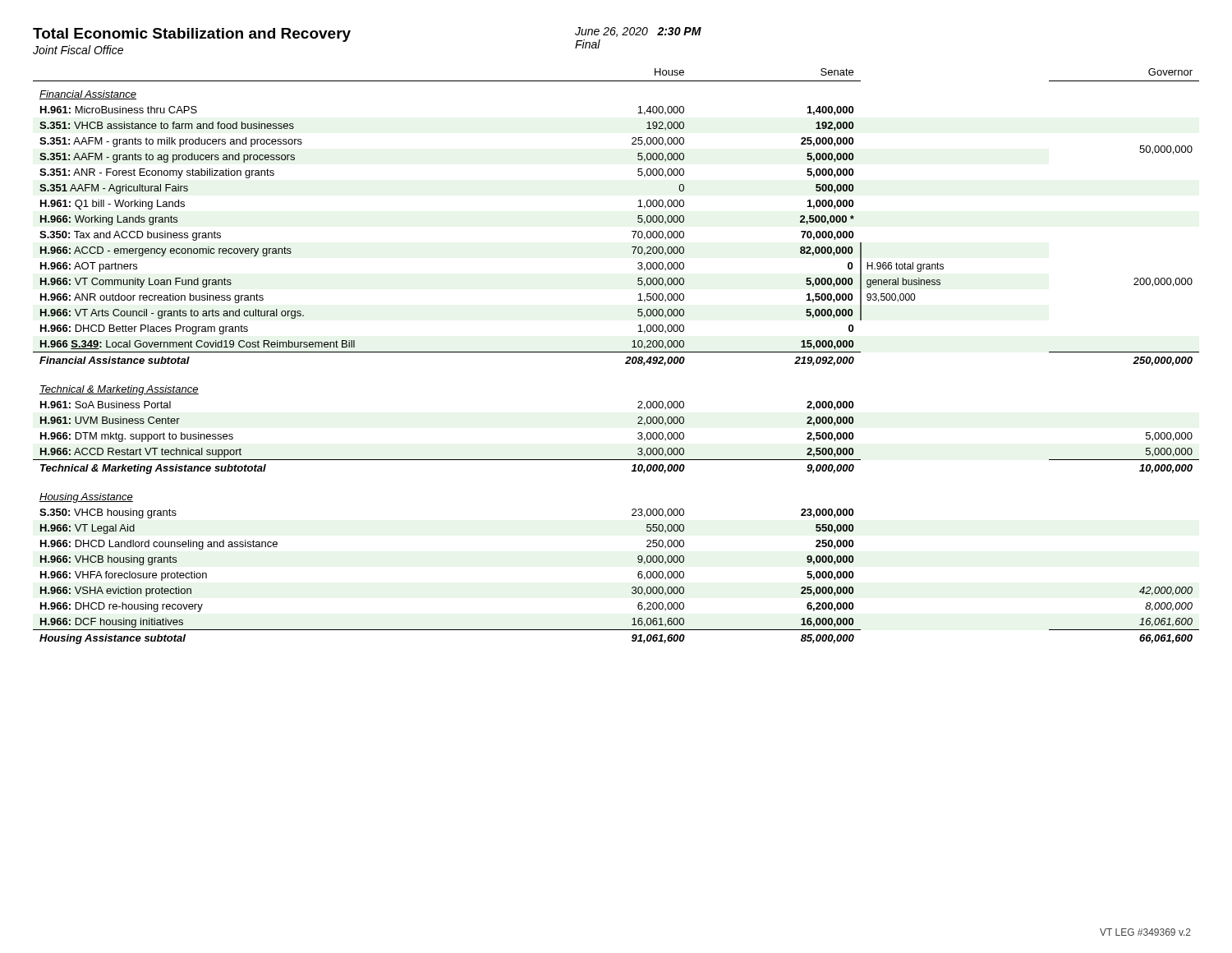This screenshot has width=1232, height=953.
Task: Find the title
Action: pos(192,33)
